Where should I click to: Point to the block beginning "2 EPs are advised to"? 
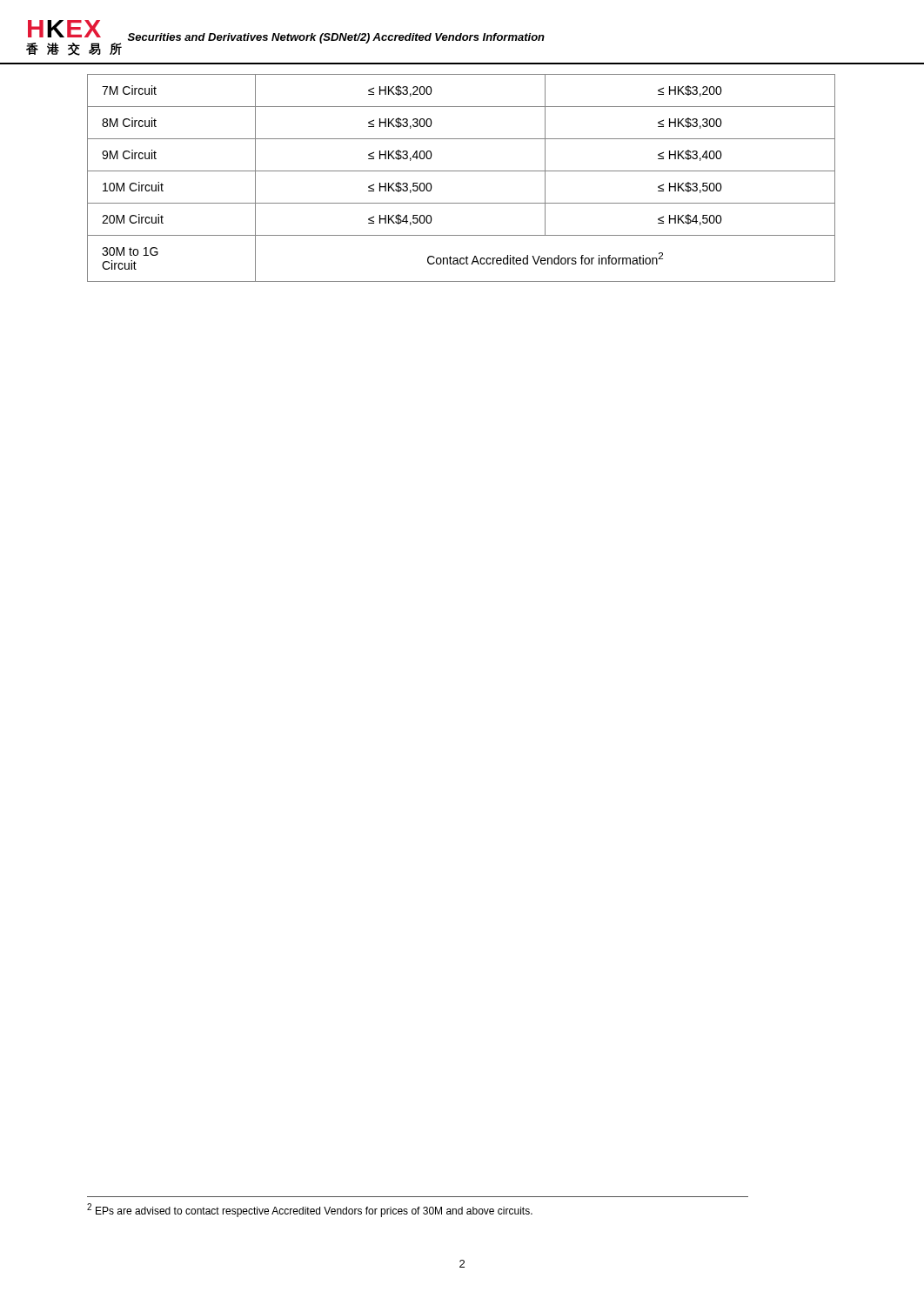point(310,1210)
